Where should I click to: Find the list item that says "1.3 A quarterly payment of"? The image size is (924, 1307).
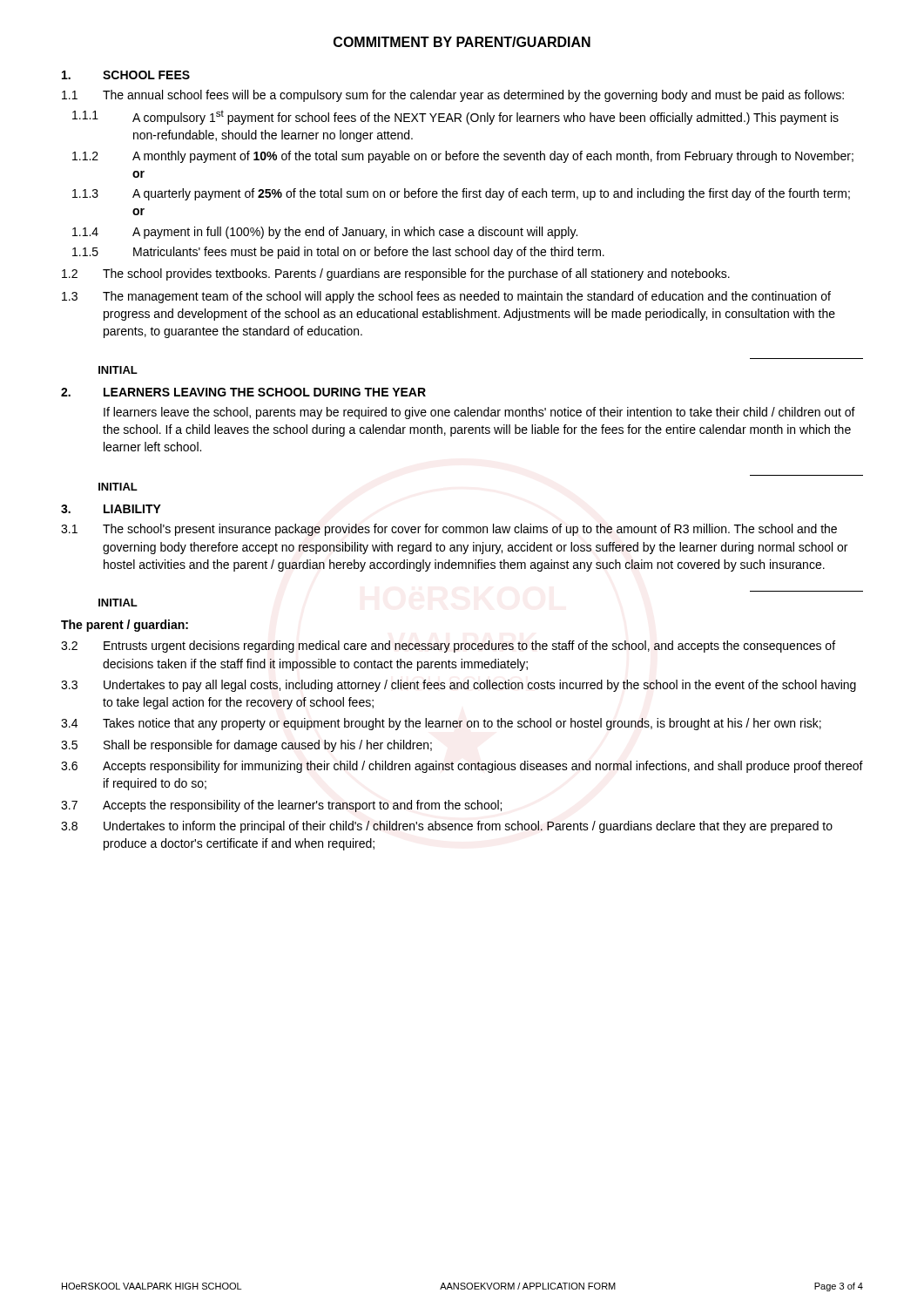462,203
